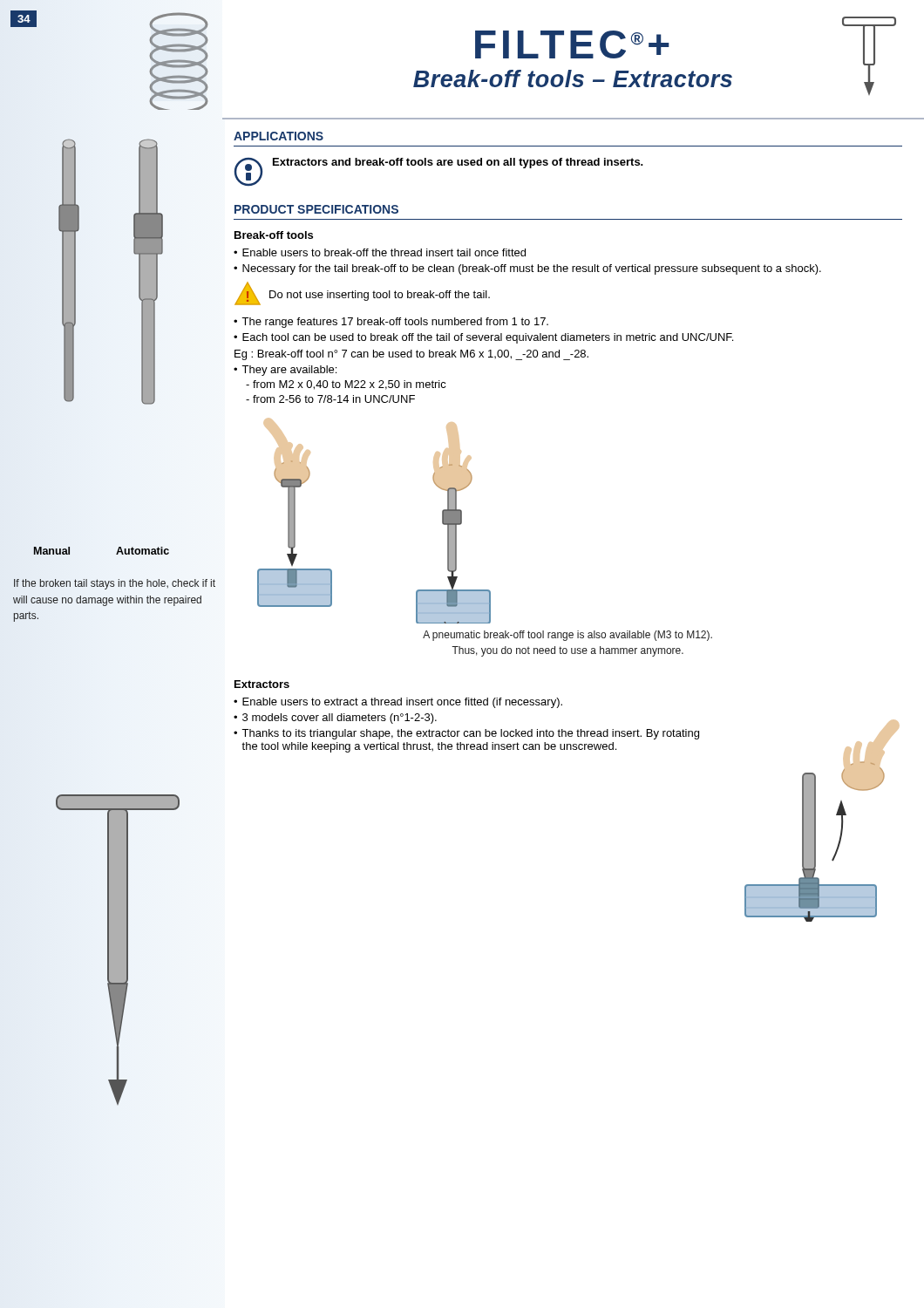The height and width of the screenshot is (1308, 924).
Task: Find the text with the text "from 2-56 to 7/8-14 in UNC/UNF"
Action: pos(331,399)
